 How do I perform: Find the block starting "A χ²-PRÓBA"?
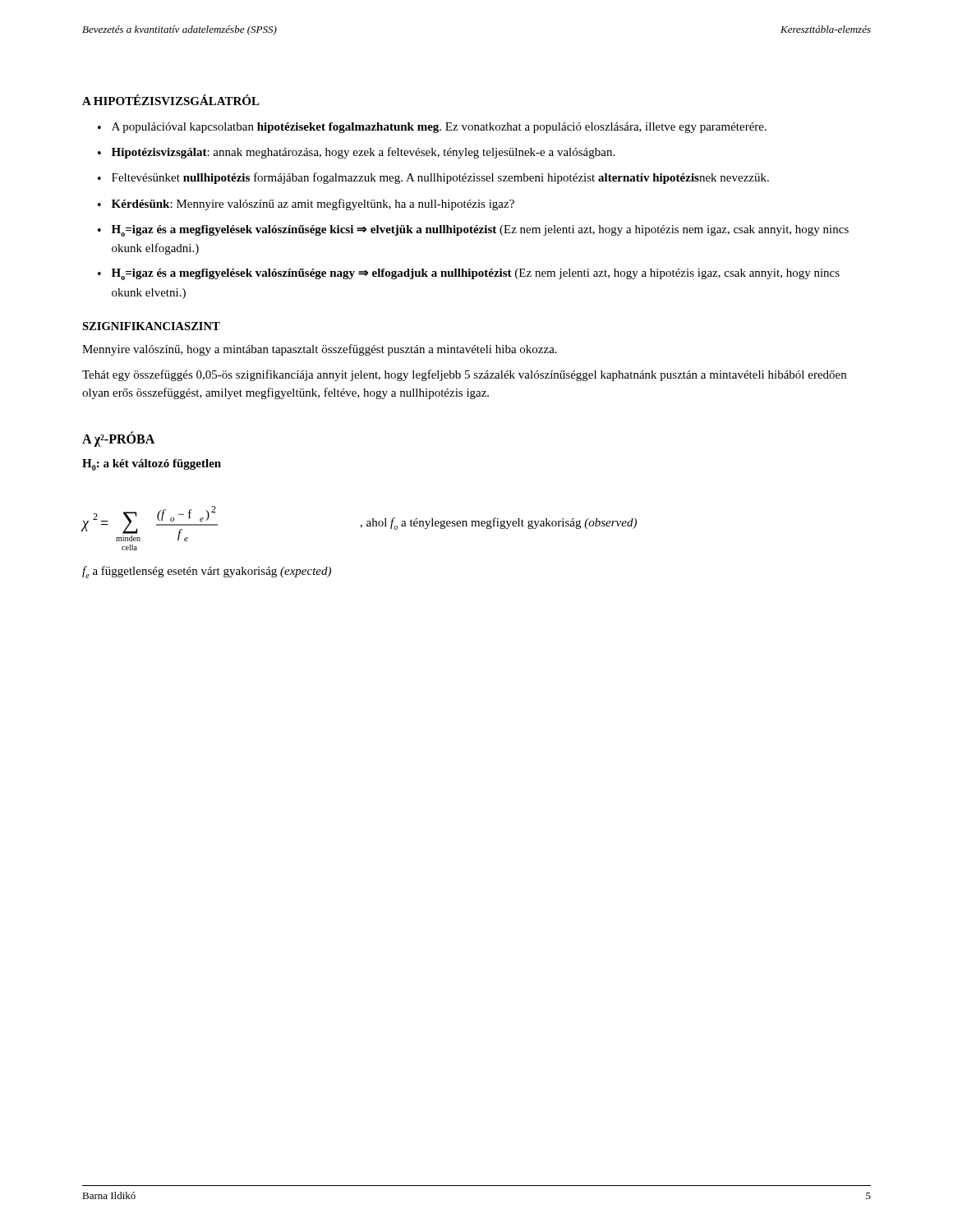pyautogui.click(x=118, y=439)
